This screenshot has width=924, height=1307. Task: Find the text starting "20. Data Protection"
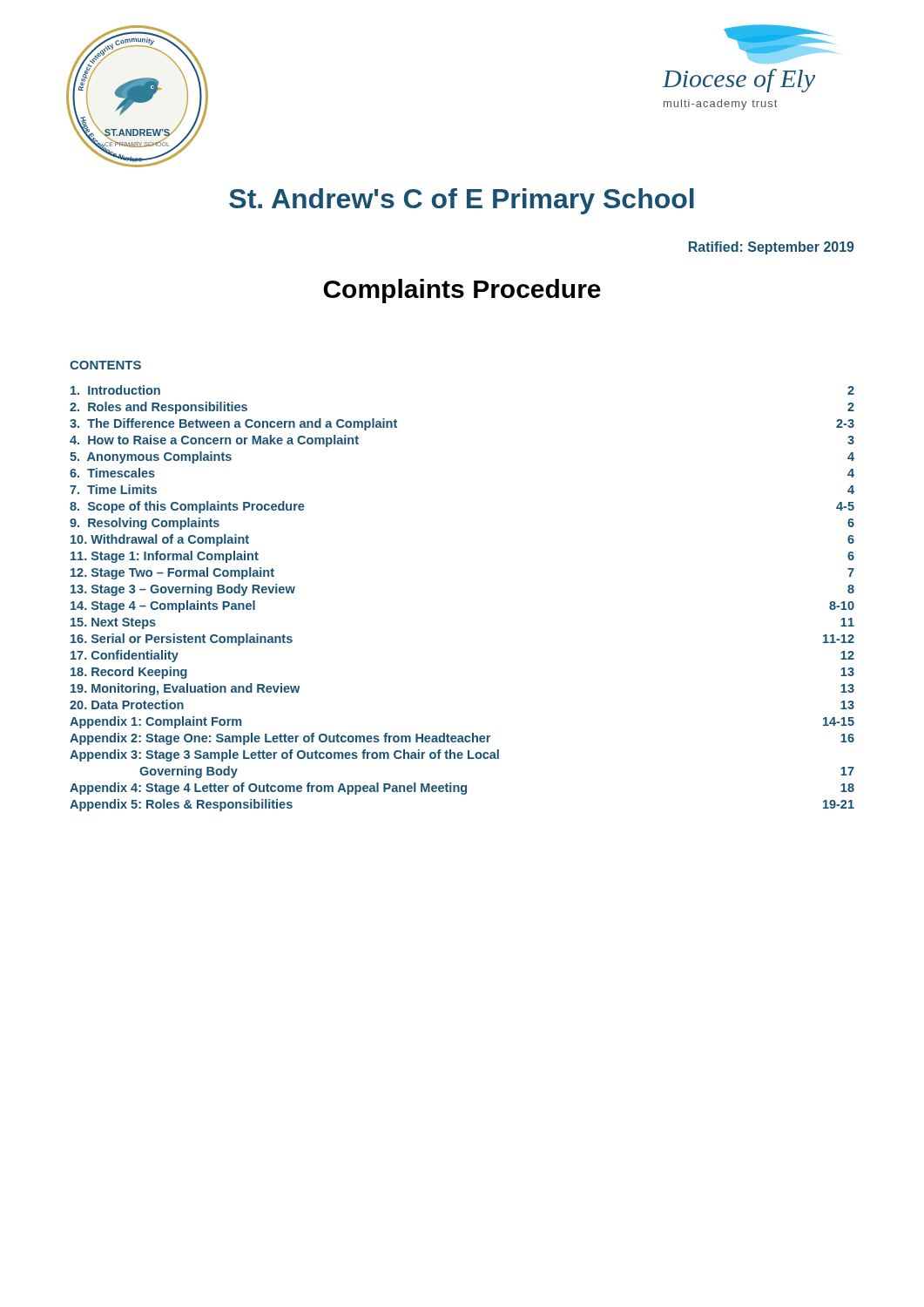pyautogui.click(x=126, y=705)
